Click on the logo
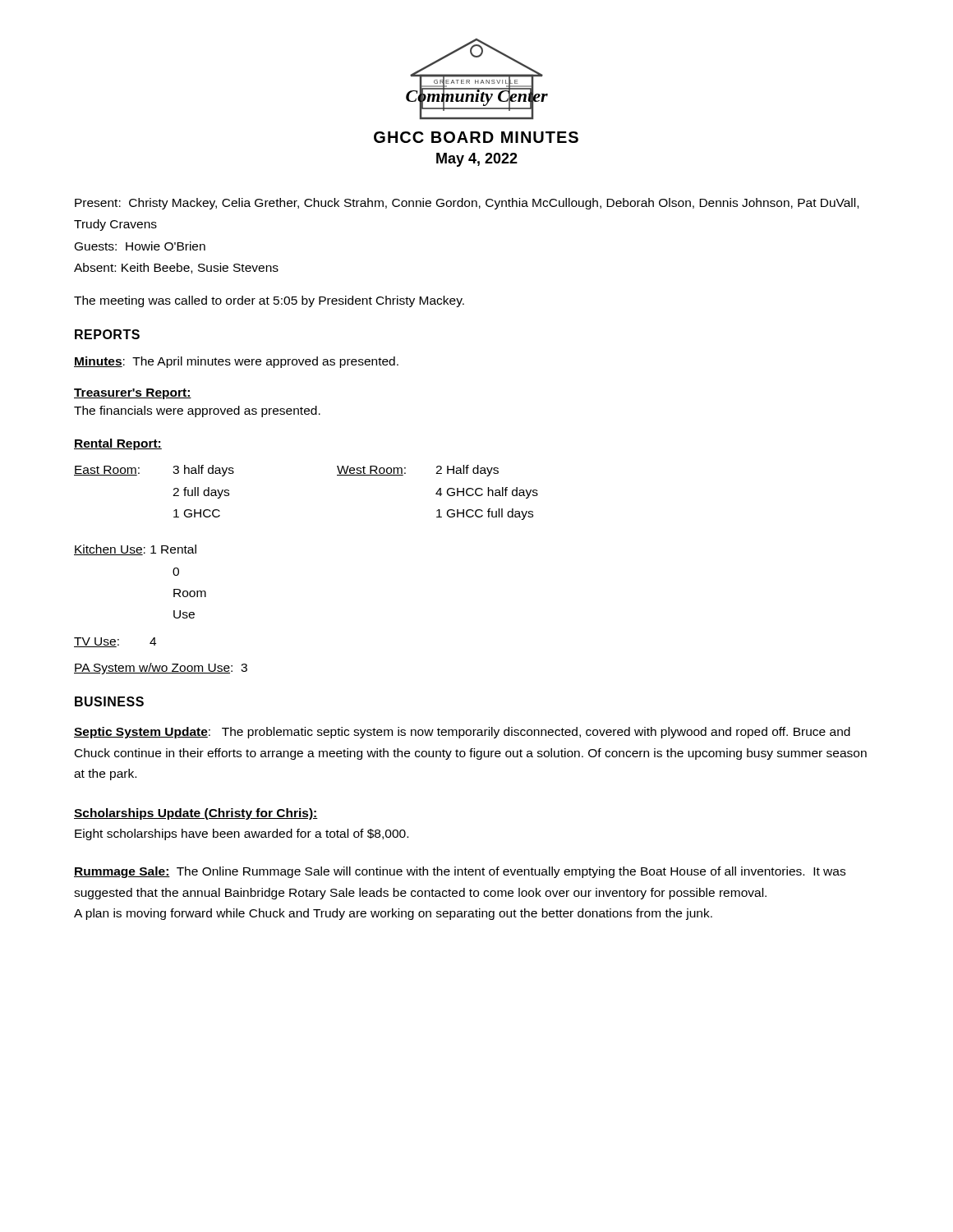 (x=476, y=84)
